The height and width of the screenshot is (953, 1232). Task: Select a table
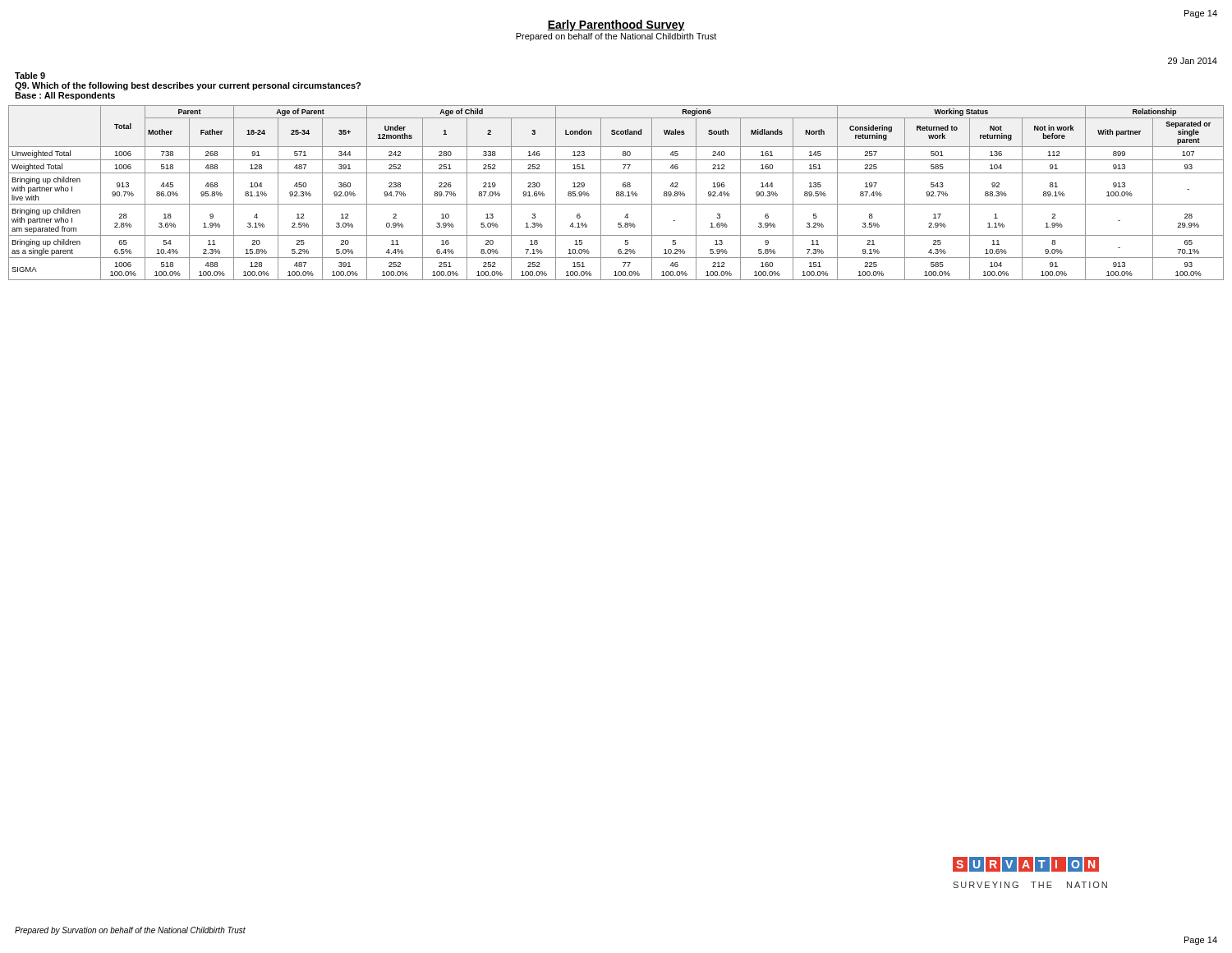pyautogui.click(x=616, y=193)
